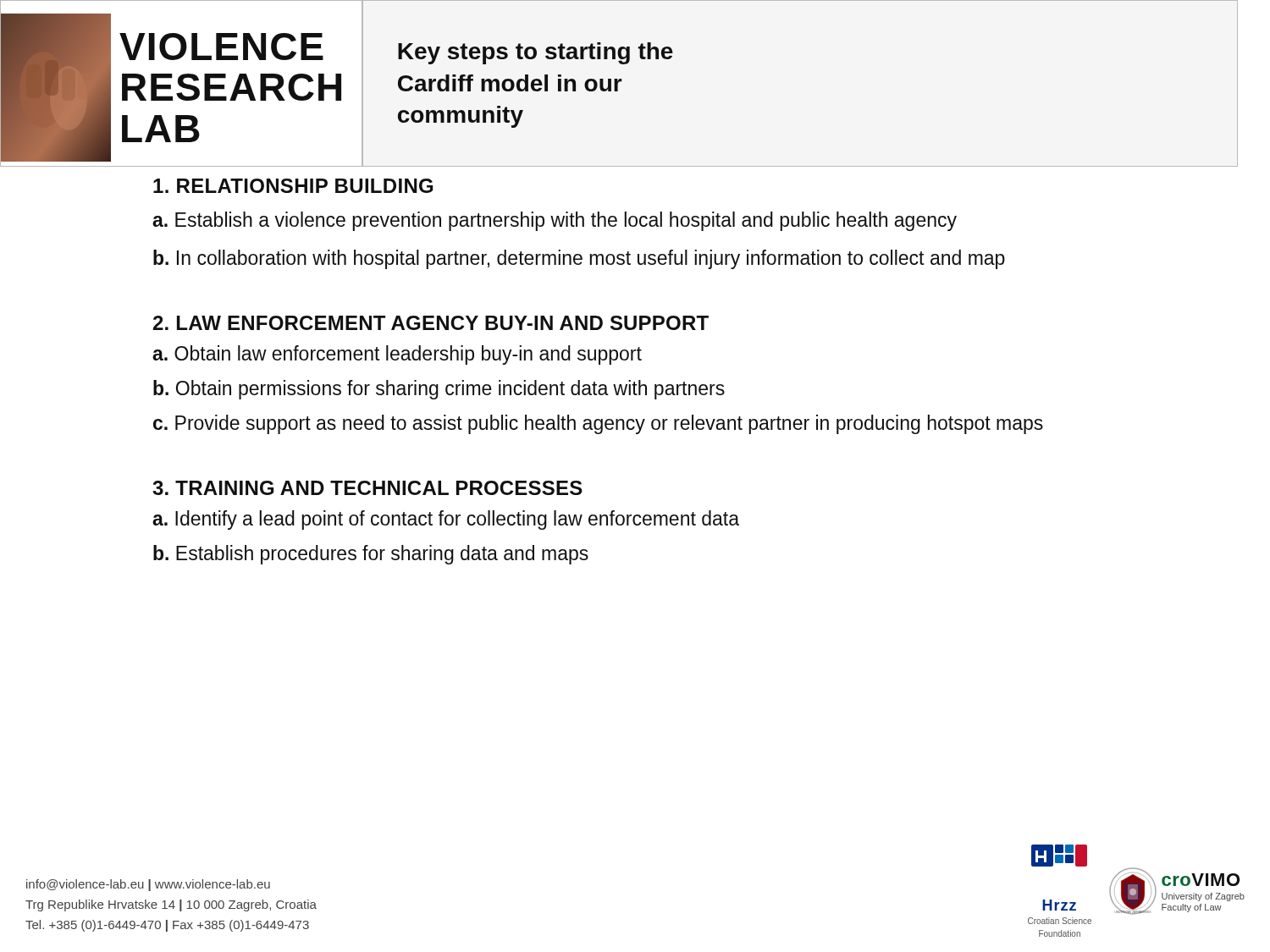
Task: Locate the text "a. Obtain law enforcement leadership buy-in and support"
Action: click(x=397, y=353)
